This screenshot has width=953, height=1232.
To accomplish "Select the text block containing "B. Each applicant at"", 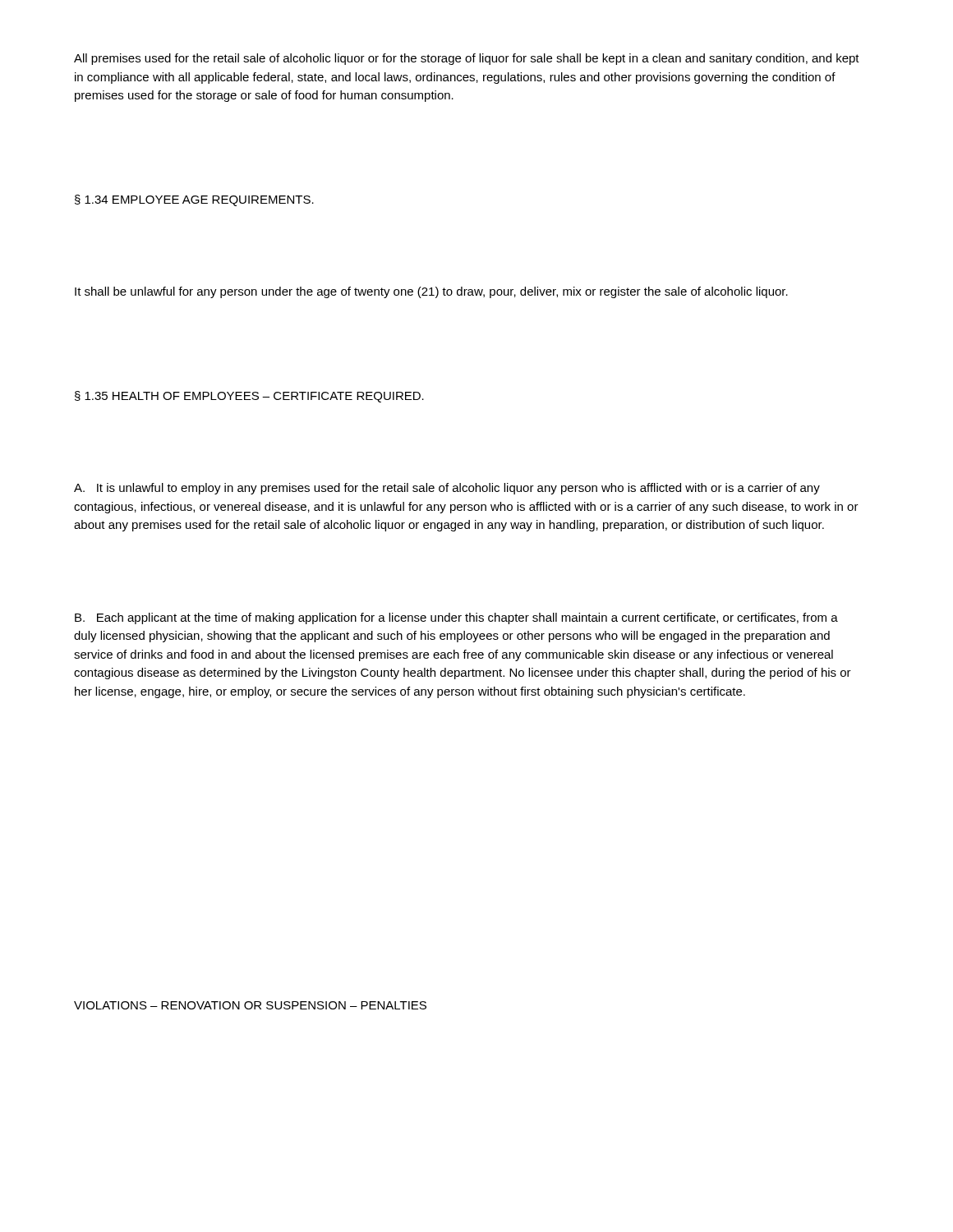I will (x=462, y=654).
